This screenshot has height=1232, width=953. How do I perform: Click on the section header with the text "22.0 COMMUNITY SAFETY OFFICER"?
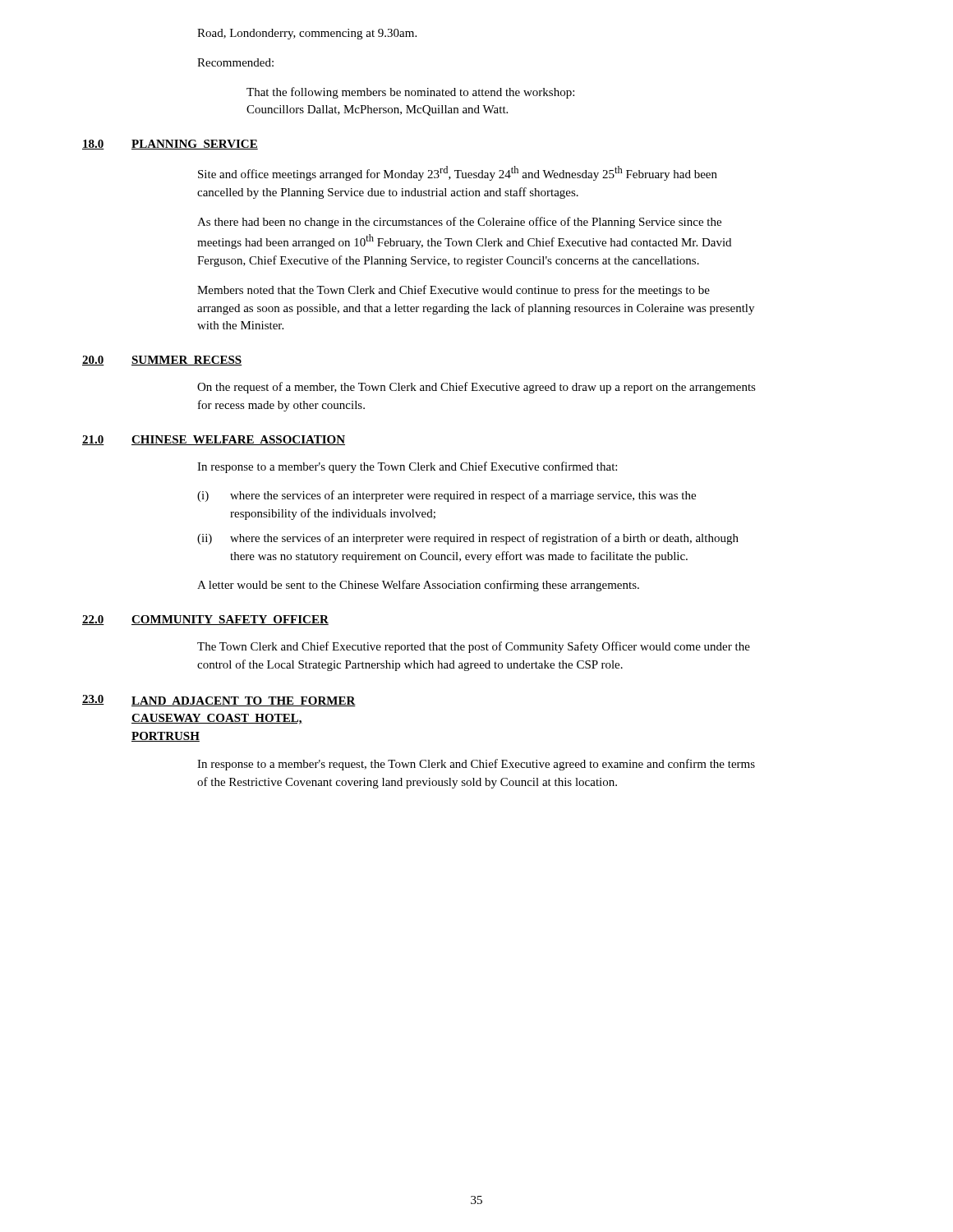[205, 620]
